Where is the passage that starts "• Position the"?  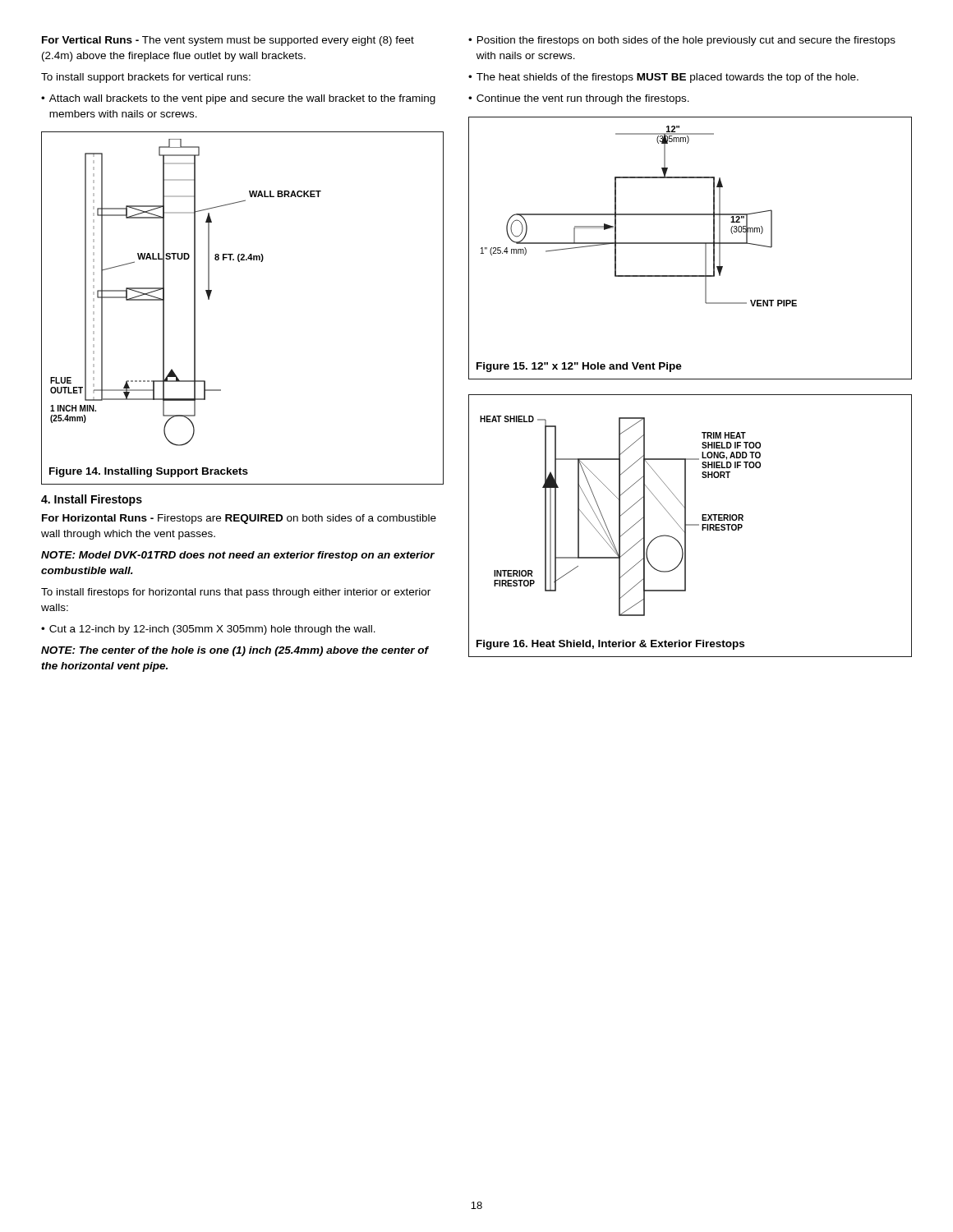[x=690, y=48]
